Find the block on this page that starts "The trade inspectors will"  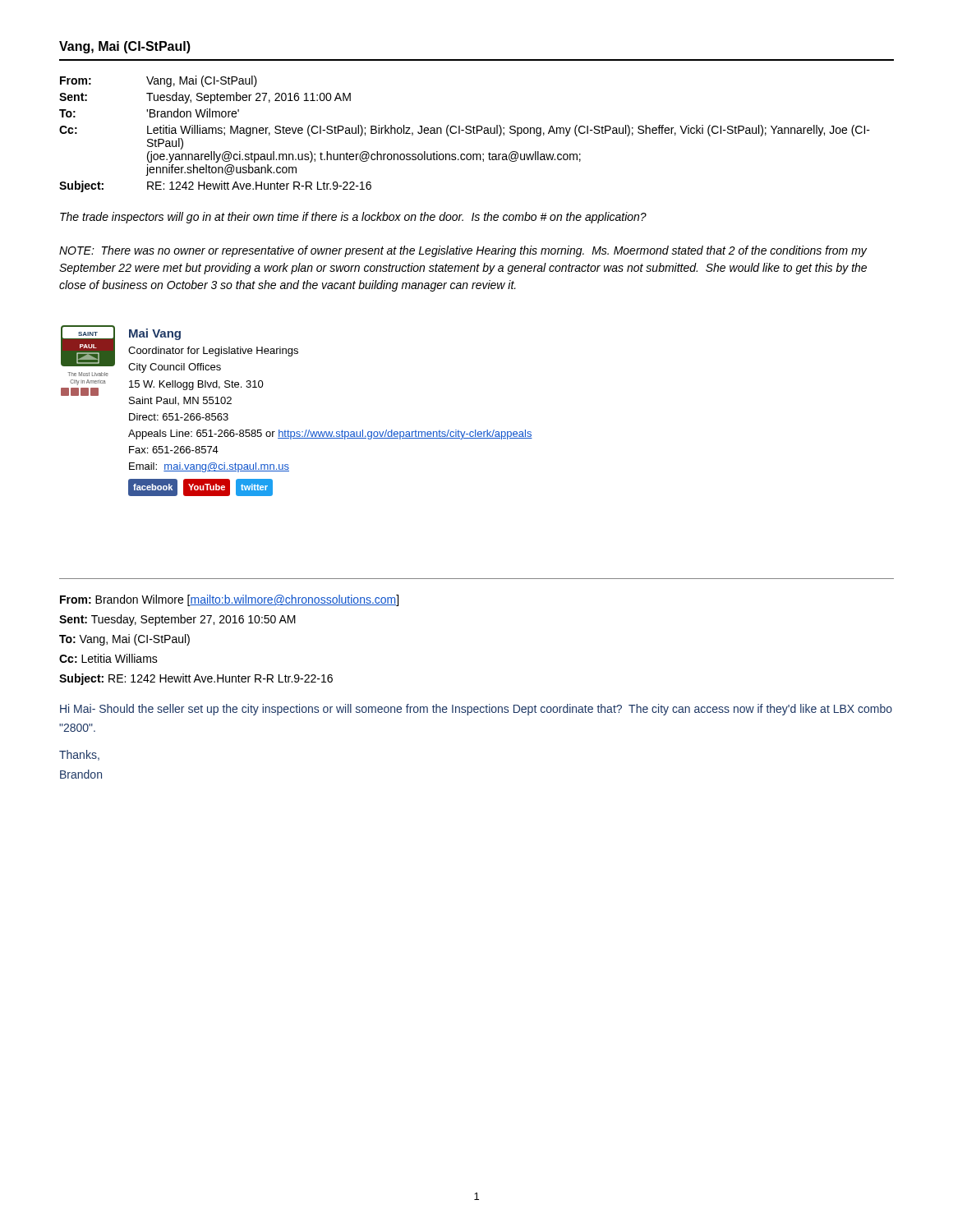pos(353,217)
